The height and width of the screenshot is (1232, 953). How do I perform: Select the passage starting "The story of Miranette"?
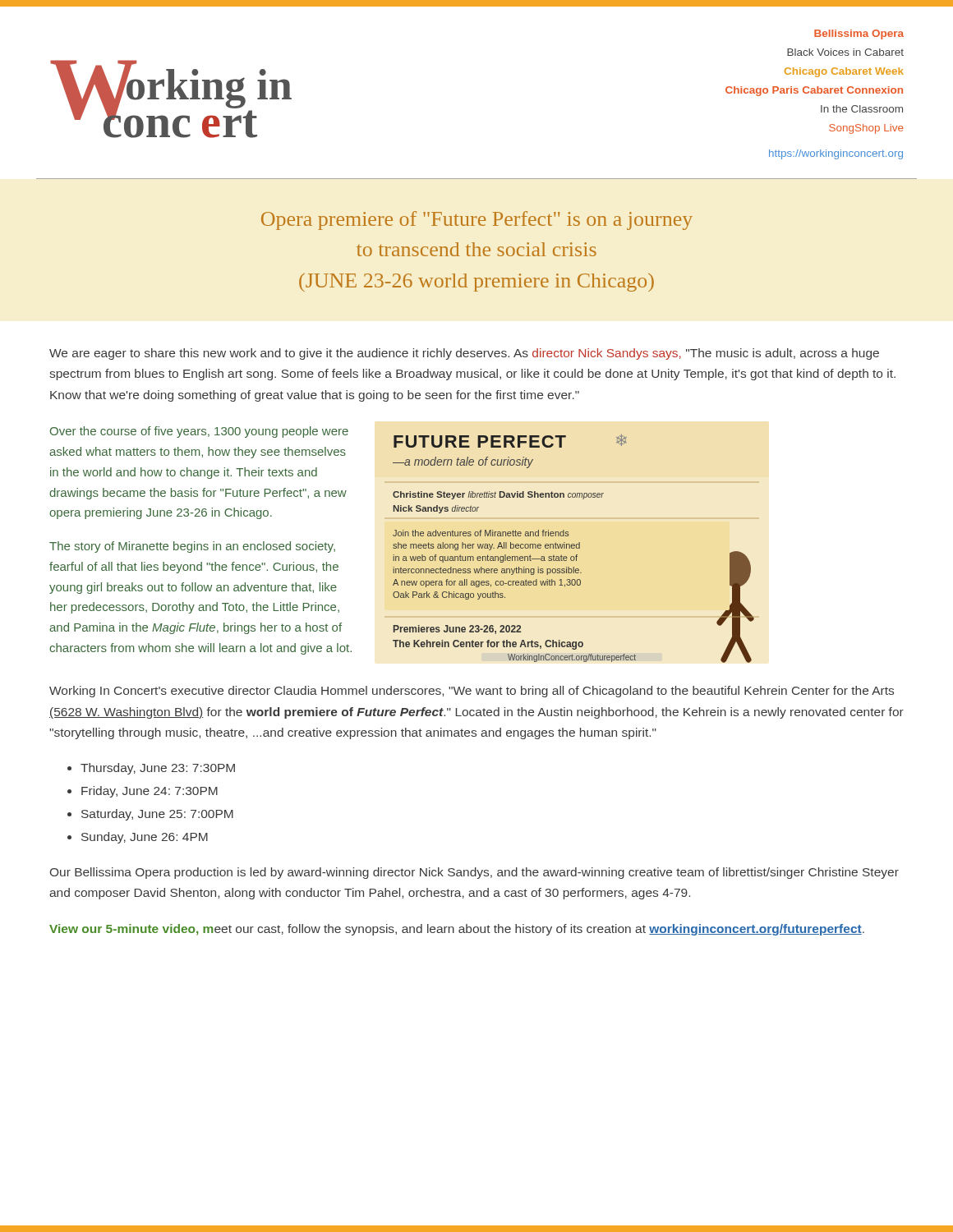201,597
